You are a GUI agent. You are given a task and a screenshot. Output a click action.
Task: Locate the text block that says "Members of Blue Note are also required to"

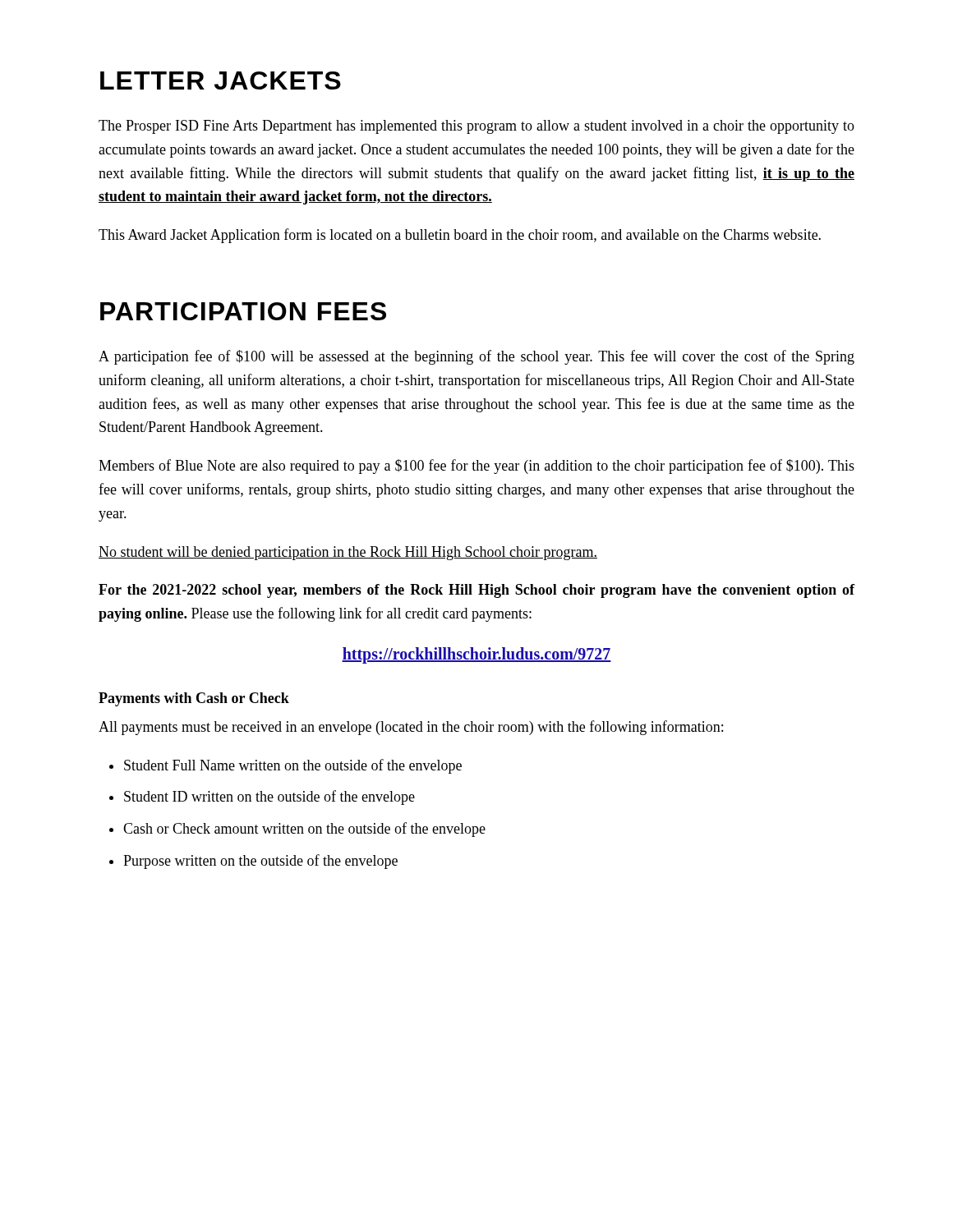(x=476, y=490)
